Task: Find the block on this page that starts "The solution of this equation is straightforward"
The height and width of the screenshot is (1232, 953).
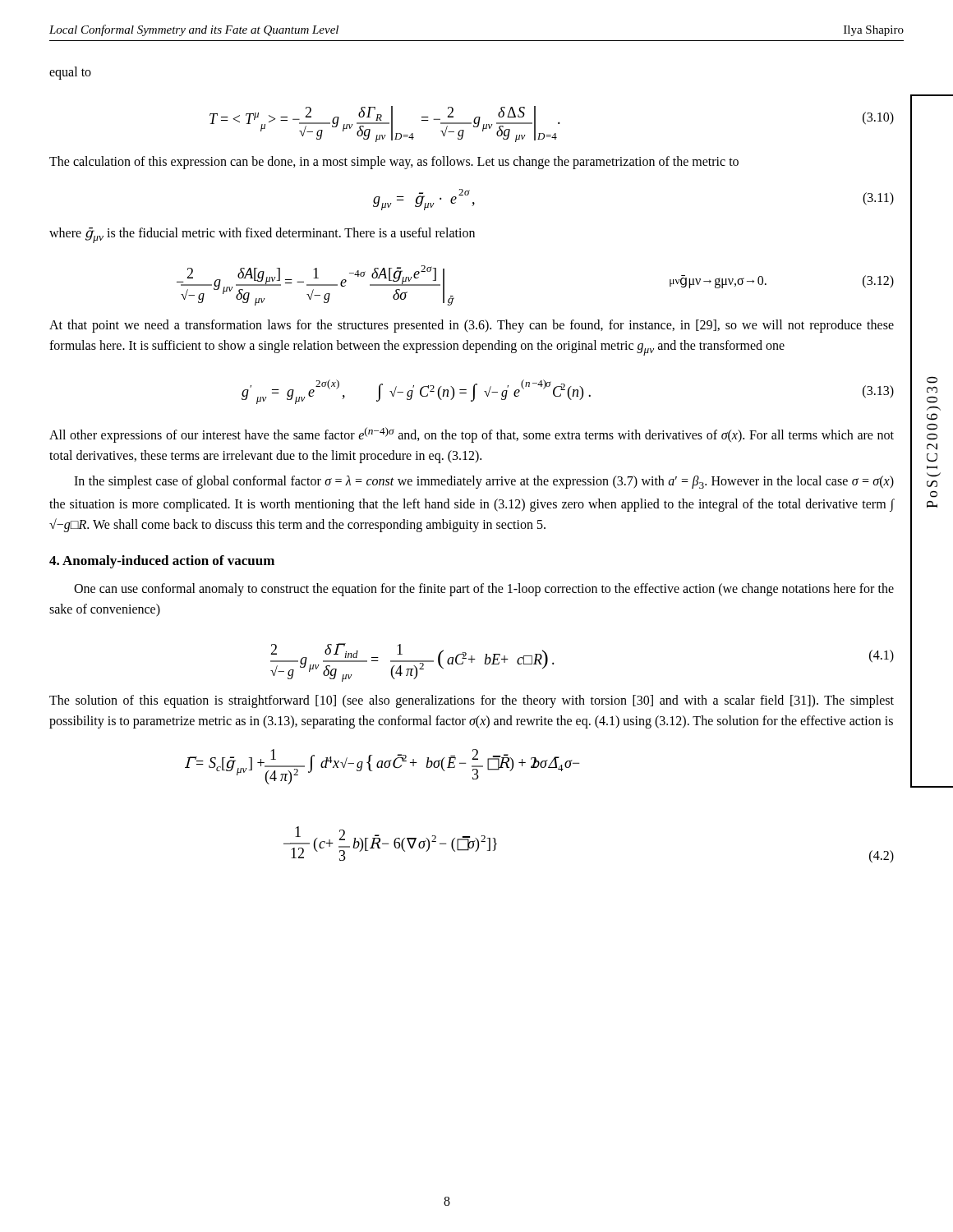Action: [x=472, y=710]
